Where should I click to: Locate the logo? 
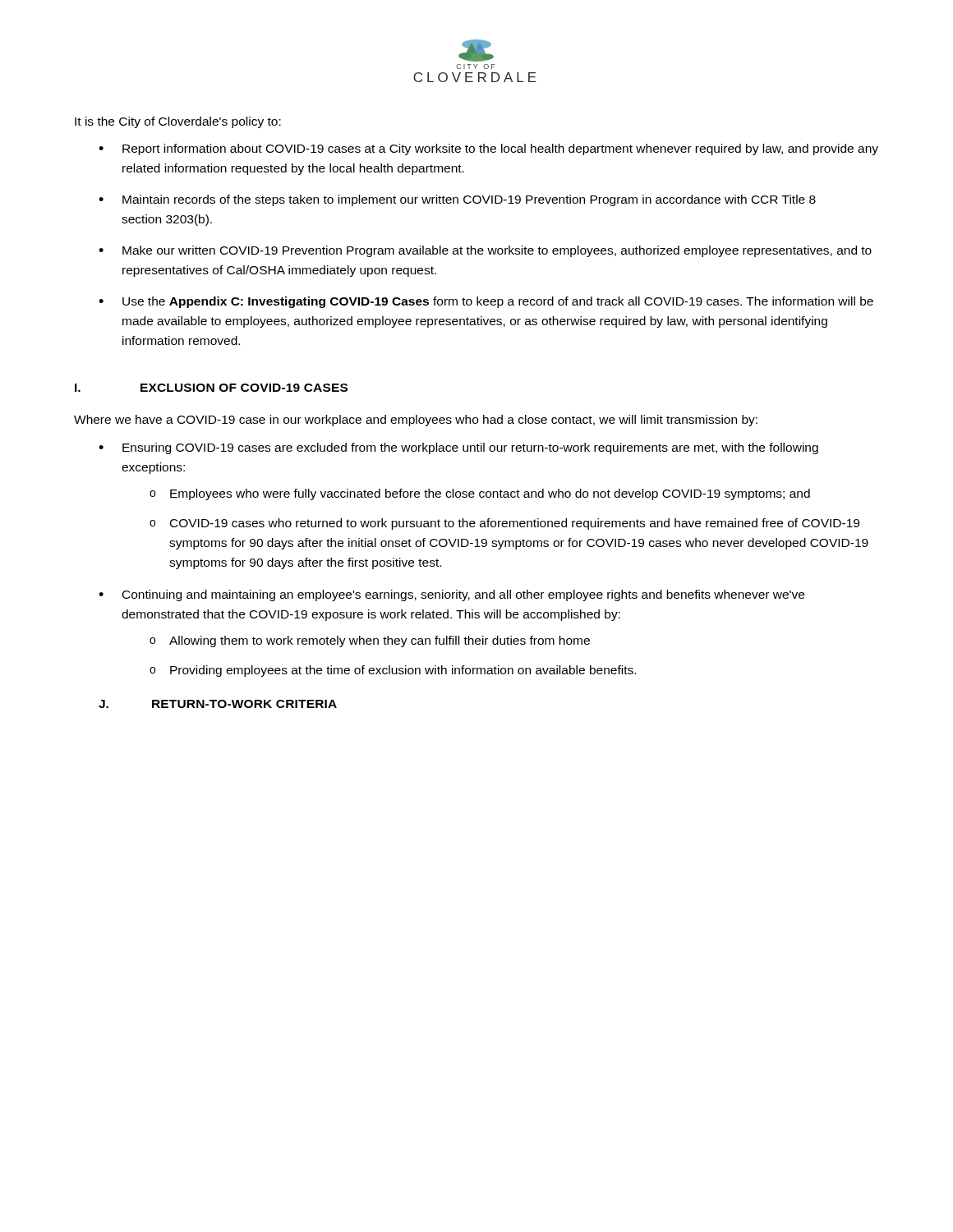click(x=476, y=62)
